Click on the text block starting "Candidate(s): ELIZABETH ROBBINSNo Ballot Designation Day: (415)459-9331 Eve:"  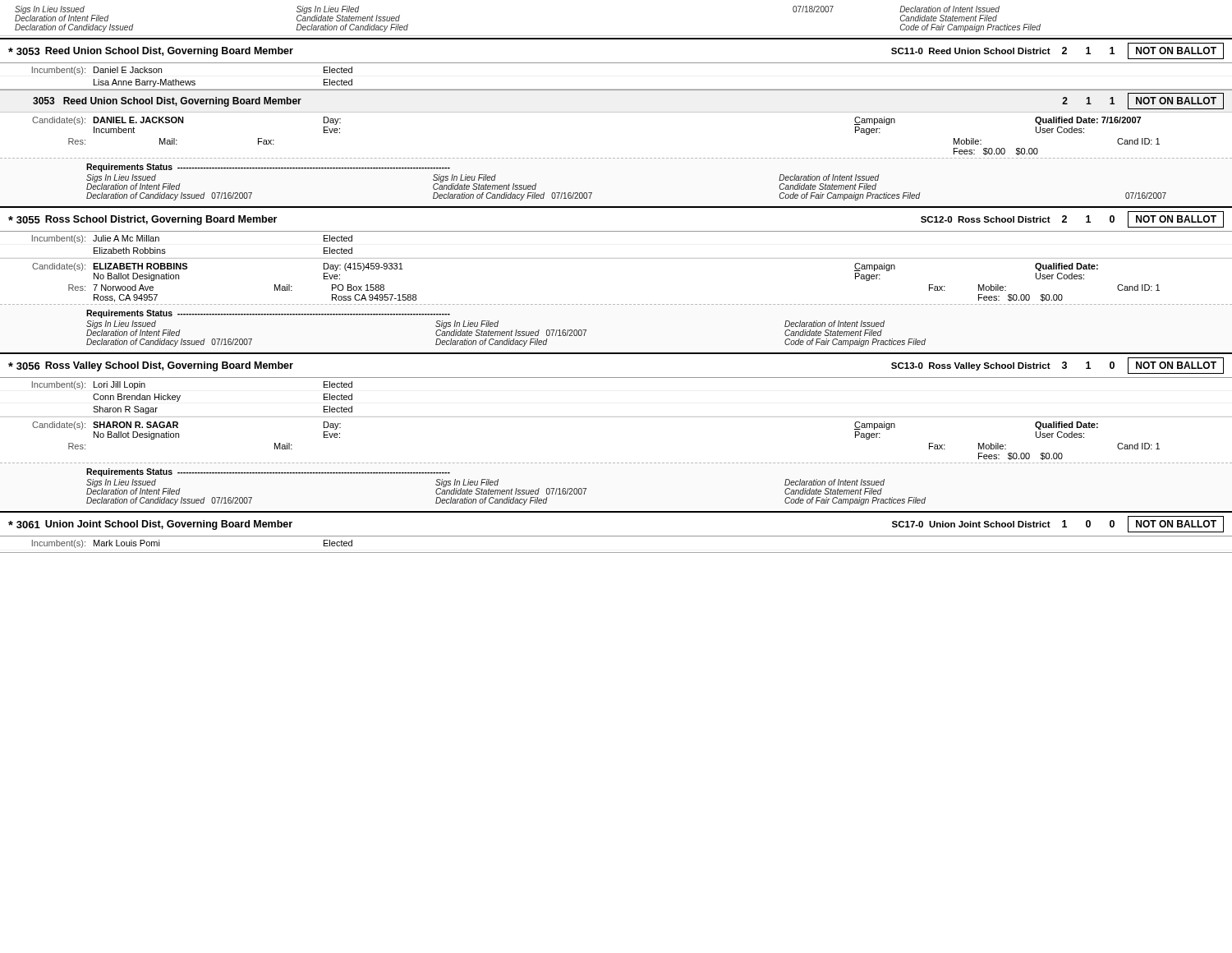tap(111, 268)
